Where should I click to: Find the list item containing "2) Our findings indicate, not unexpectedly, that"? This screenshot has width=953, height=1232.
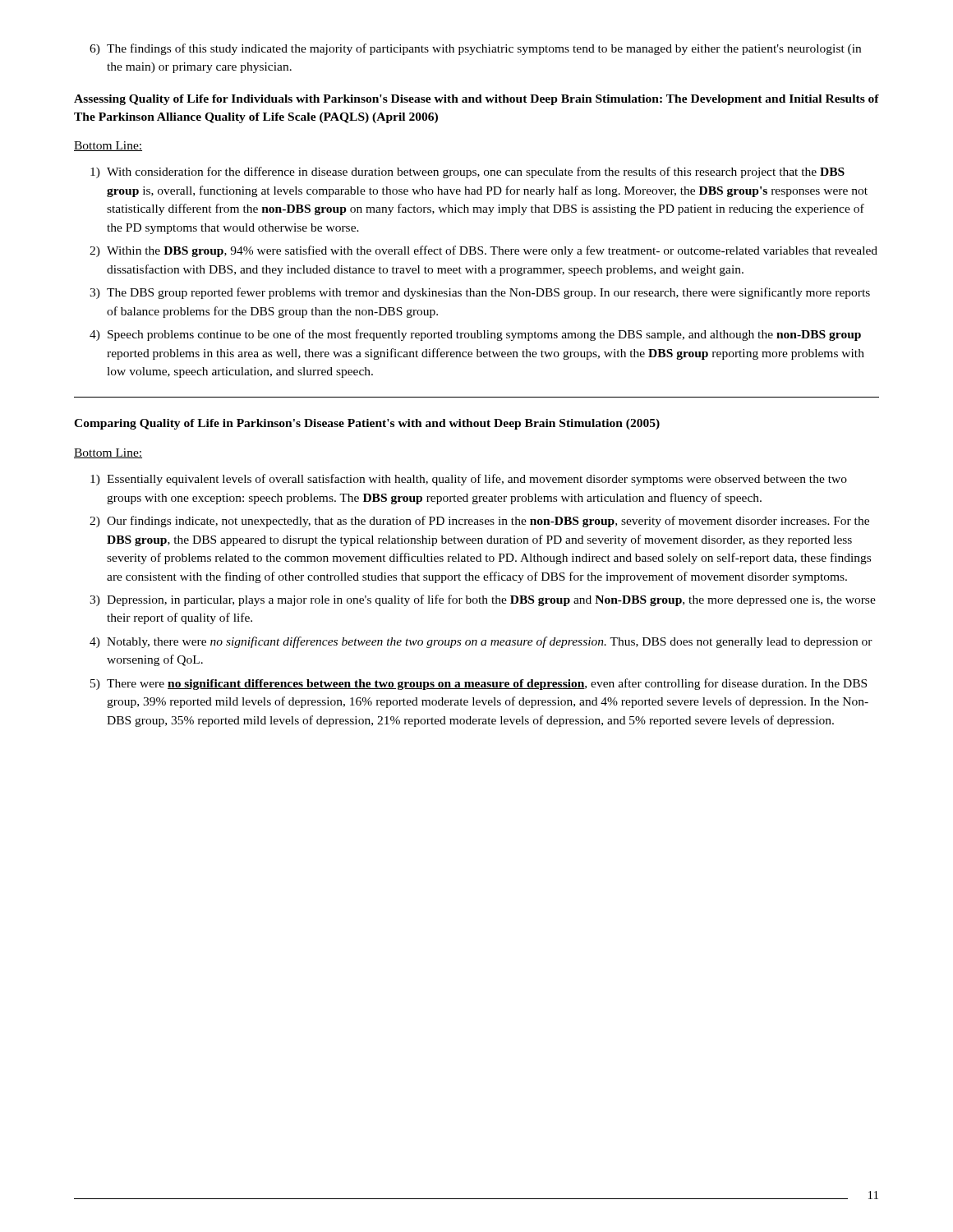pyautogui.click(x=476, y=549)
